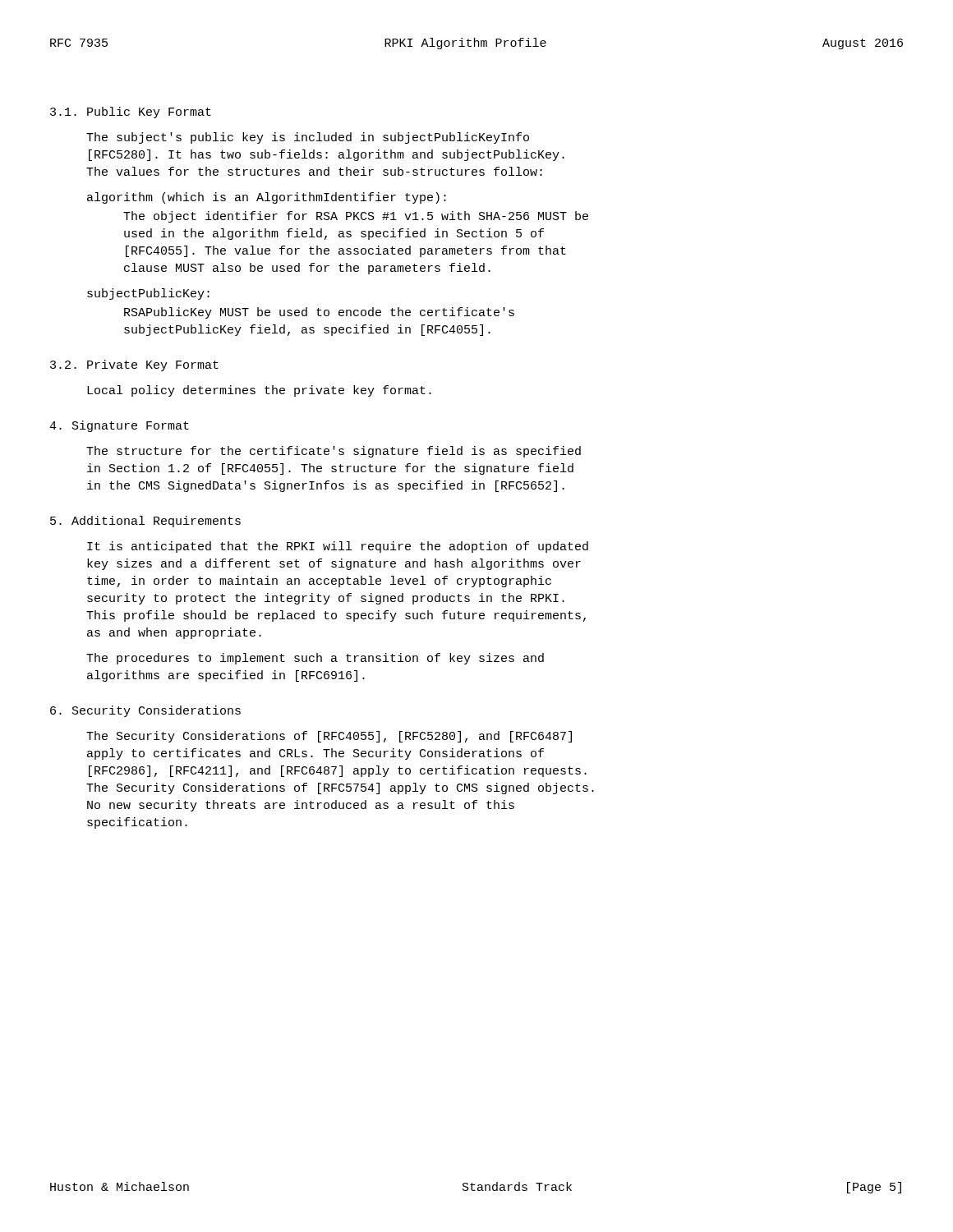This screenshot has width=953, height=1232.
Task: Click on the element starting "5. Additional Requirements"
Action: [x=145, y=522]
